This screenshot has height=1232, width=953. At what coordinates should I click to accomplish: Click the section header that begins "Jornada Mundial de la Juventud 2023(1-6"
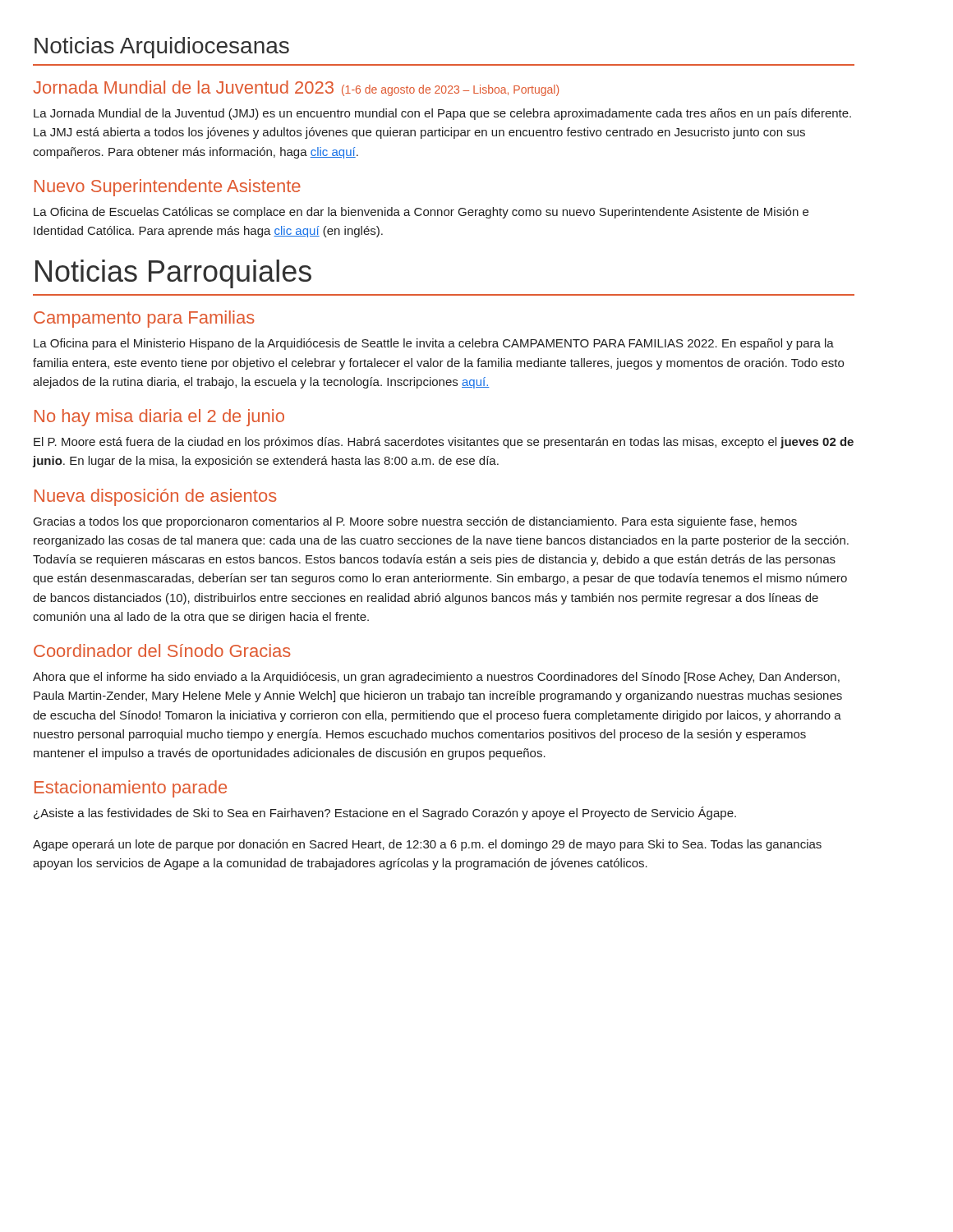coord(296,87)
